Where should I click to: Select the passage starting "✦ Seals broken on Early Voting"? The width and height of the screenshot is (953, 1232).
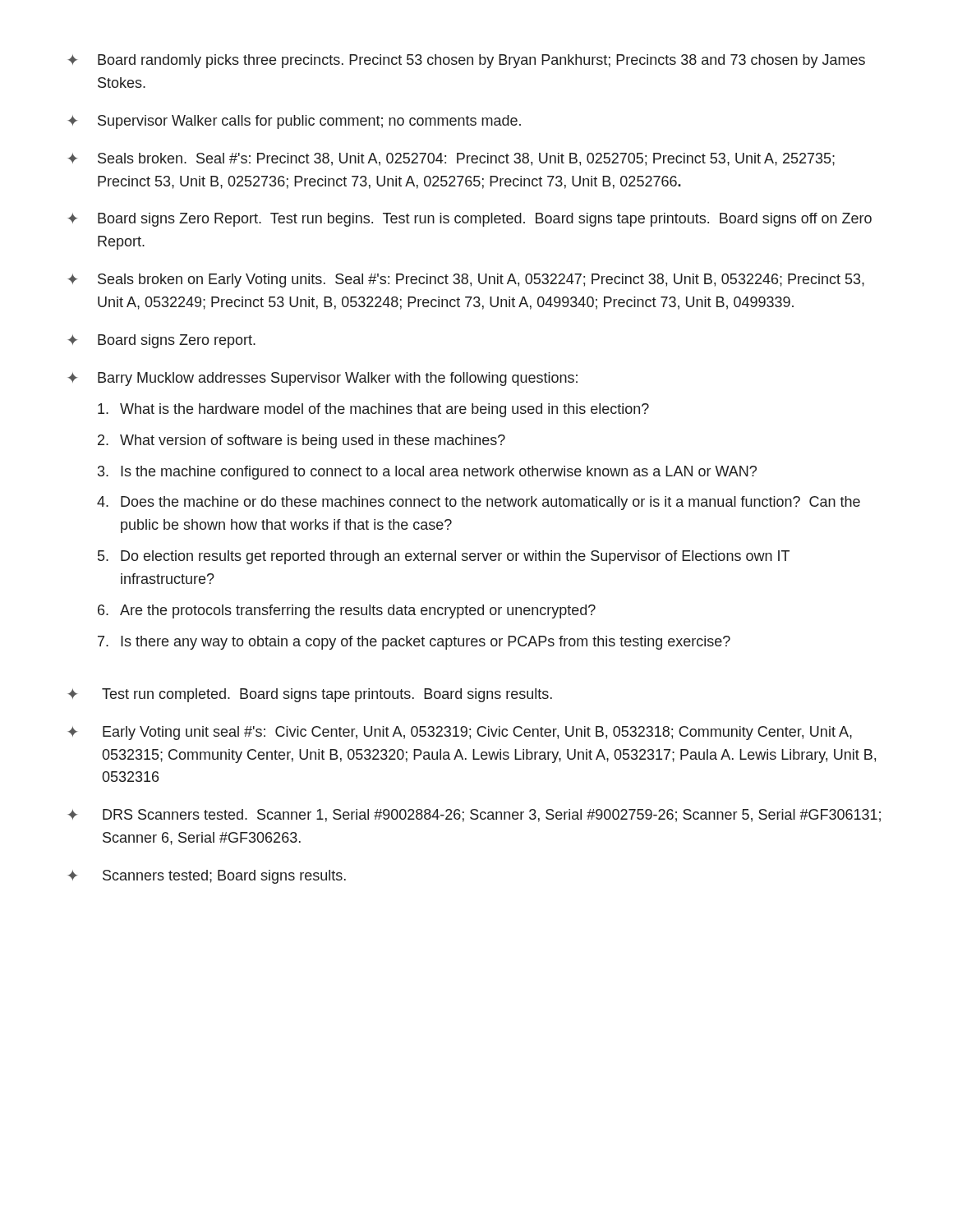[x=476, y=292]
